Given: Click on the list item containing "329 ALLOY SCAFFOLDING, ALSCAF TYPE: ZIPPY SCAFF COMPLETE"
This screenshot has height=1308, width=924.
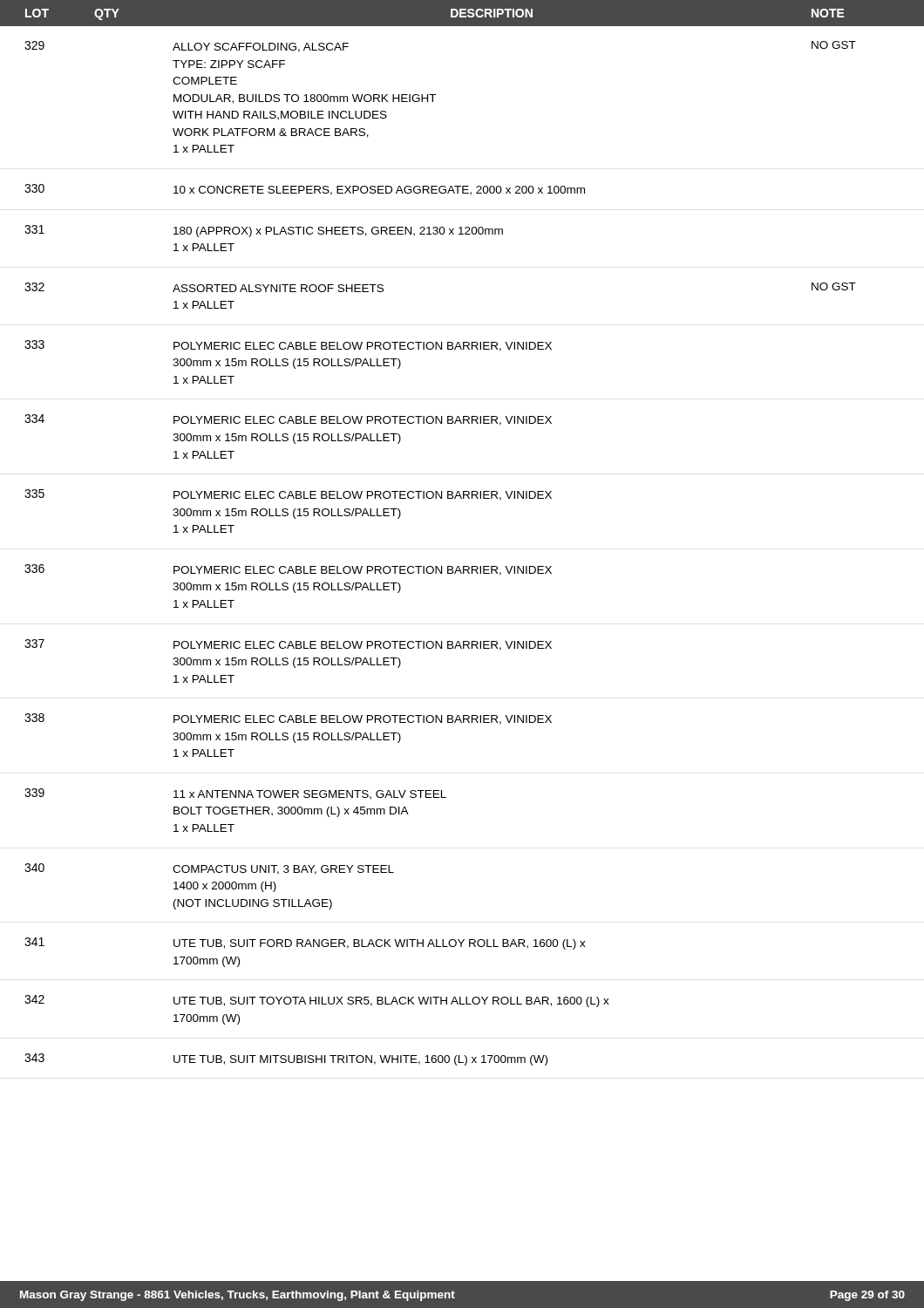Looking at the screenshot, I should [x=34, y=47].
